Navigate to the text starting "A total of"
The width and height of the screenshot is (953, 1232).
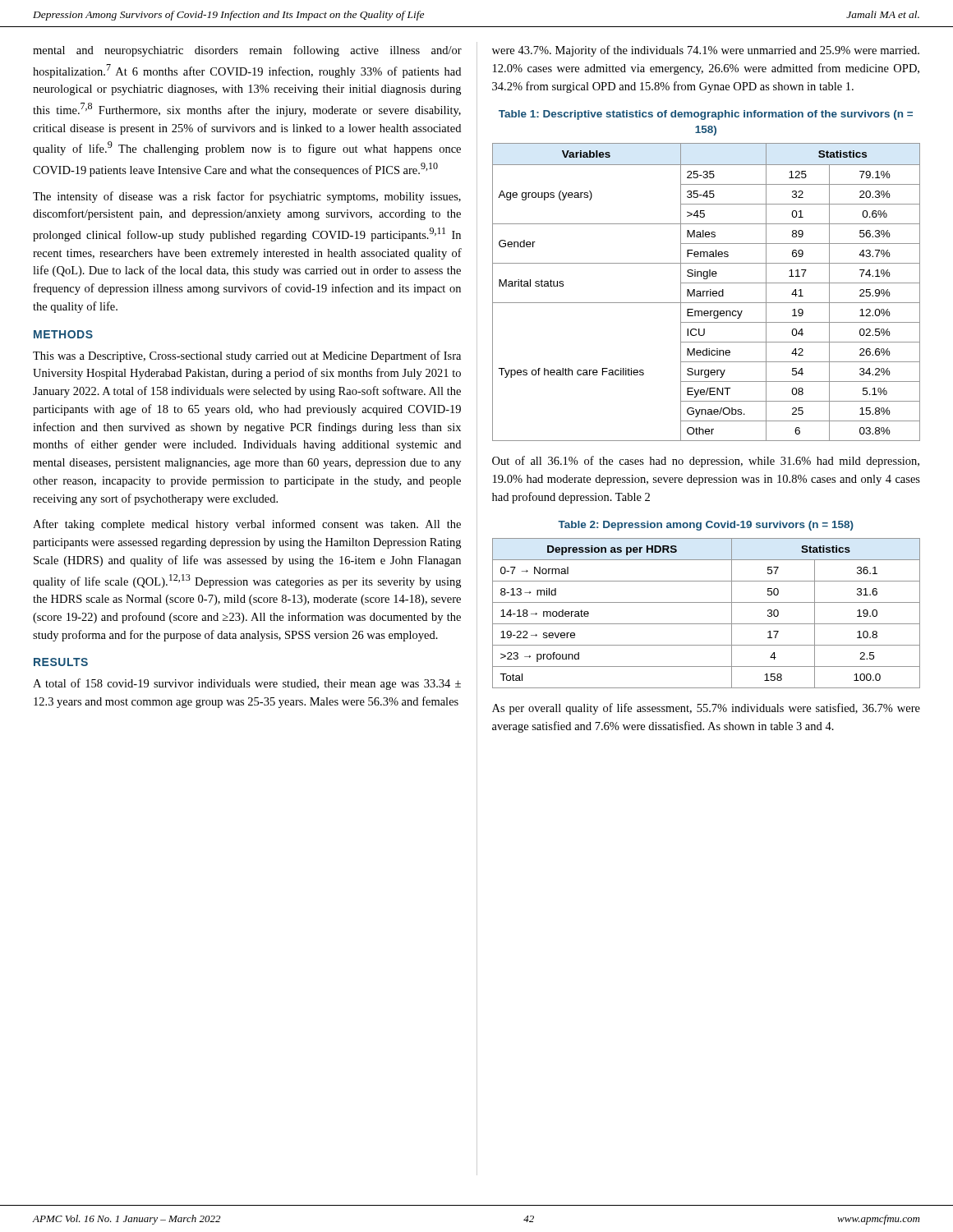click(x=247, y=693)
